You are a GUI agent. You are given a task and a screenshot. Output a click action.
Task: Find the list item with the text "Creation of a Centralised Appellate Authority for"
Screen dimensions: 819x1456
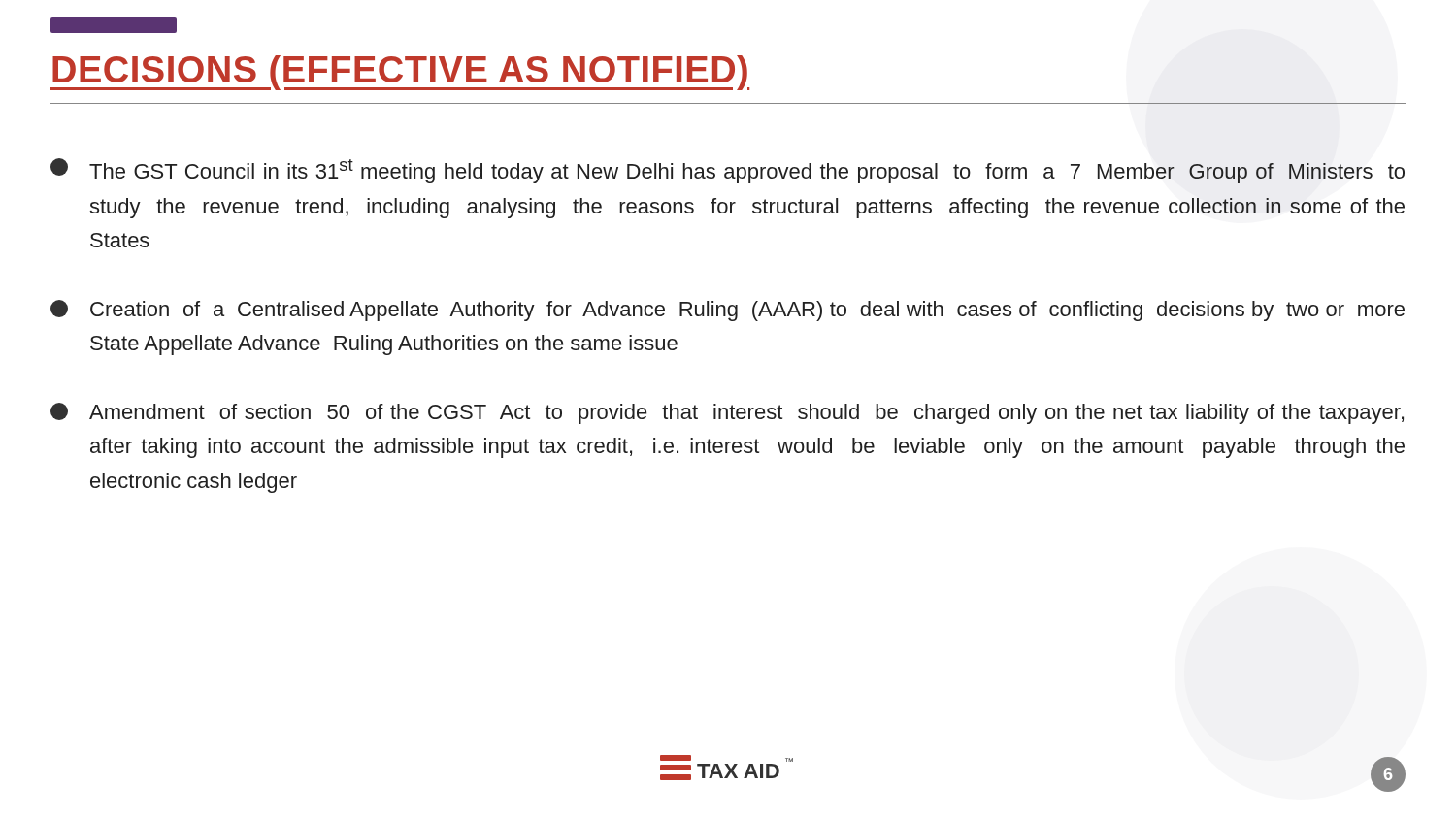[x=728, y=326]
